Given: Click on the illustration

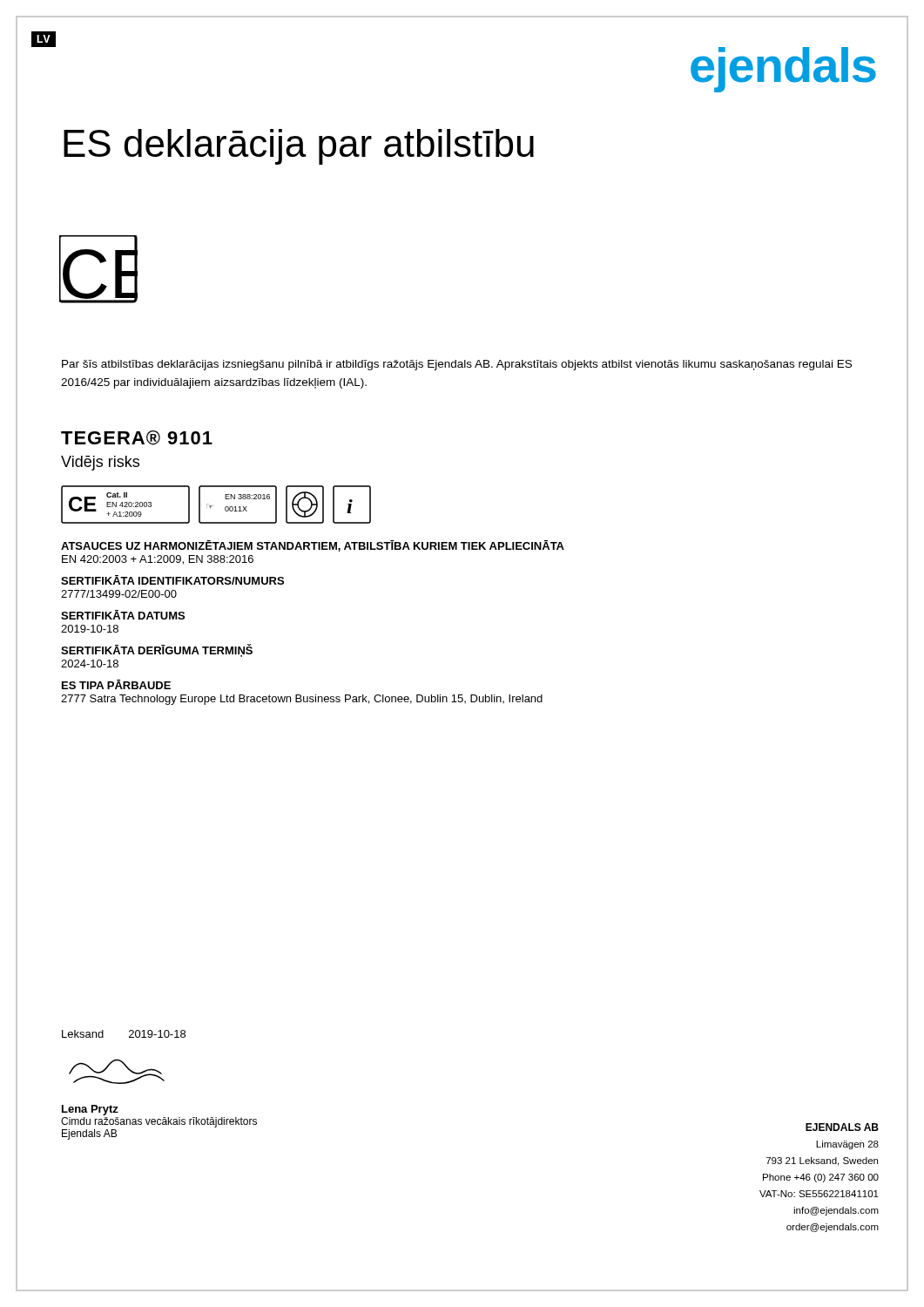Looking at the screenshot, I should pyautogui.click(x=159, y=1073).
